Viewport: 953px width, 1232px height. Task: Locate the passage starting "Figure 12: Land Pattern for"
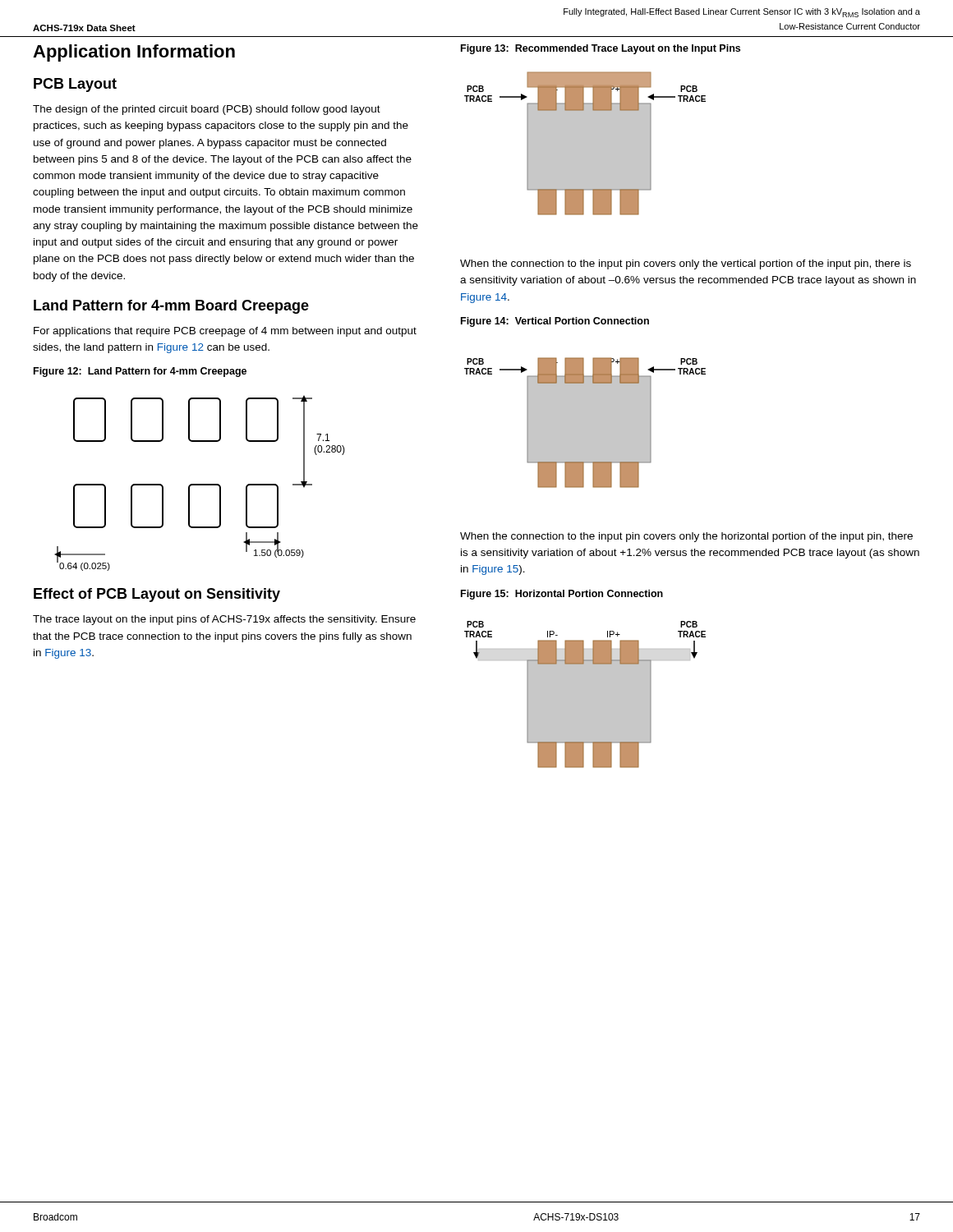(140, 371)
